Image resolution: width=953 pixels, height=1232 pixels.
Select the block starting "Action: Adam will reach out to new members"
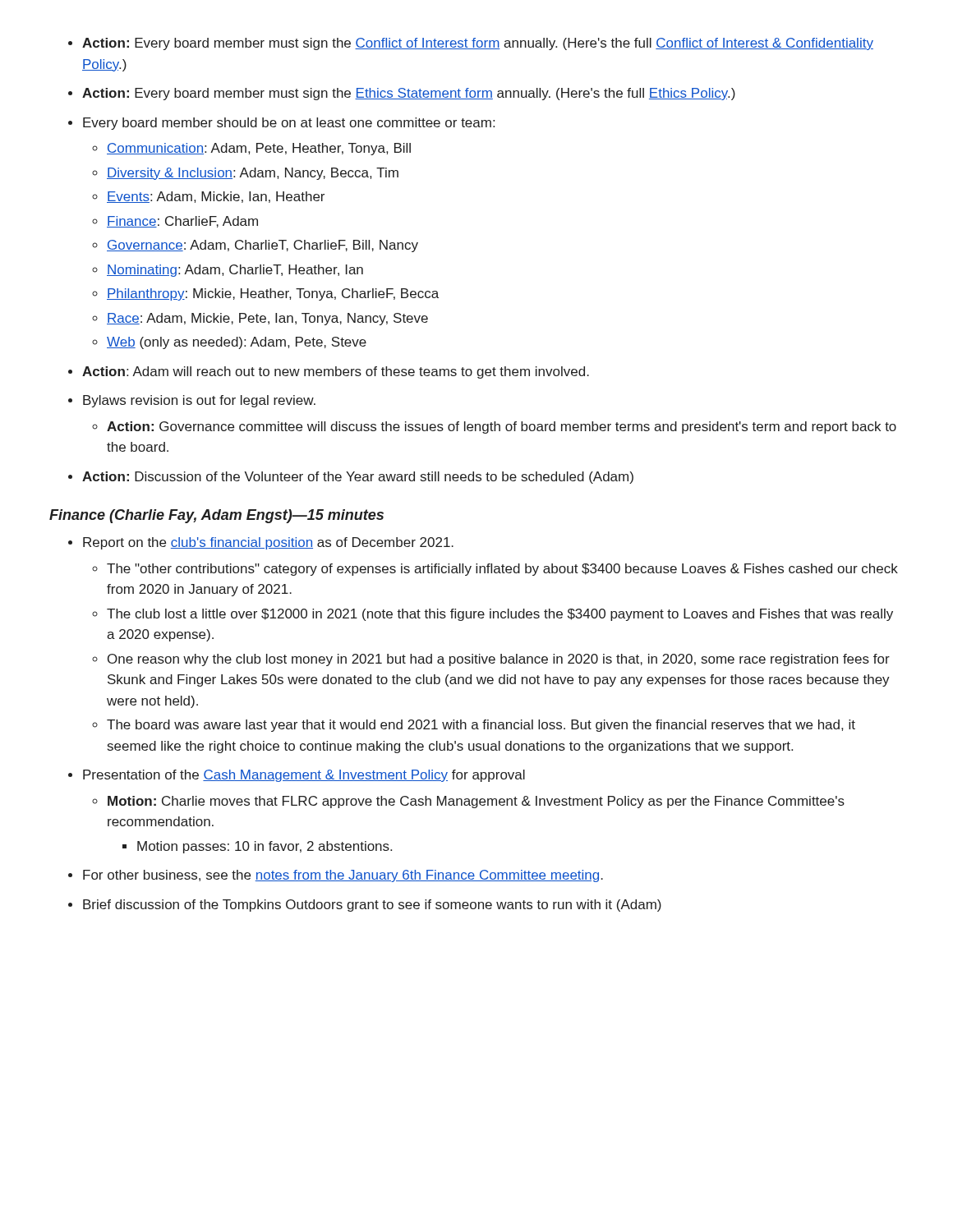336,371
